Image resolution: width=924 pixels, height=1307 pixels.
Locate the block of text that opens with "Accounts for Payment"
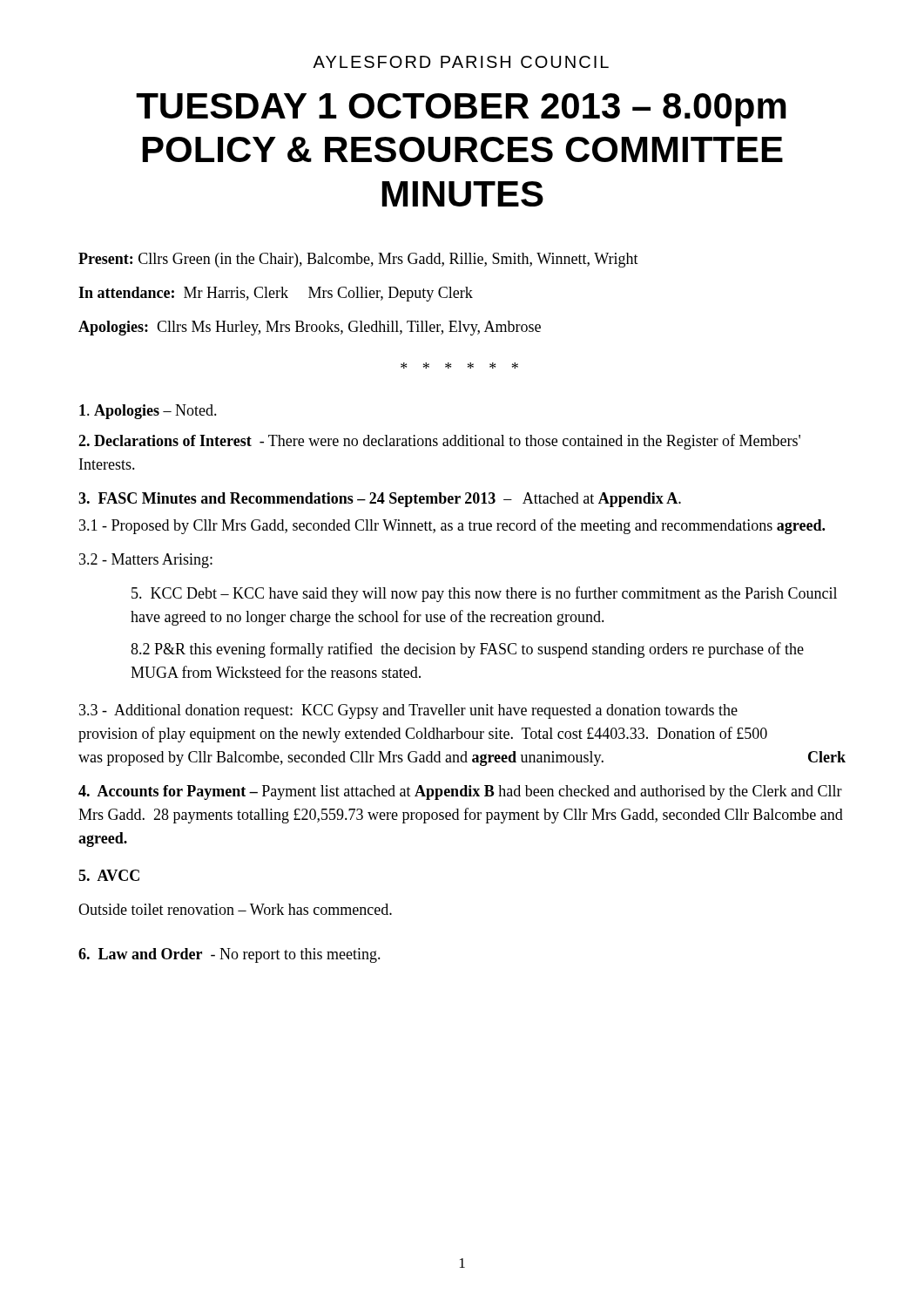(x=461, y=815)
